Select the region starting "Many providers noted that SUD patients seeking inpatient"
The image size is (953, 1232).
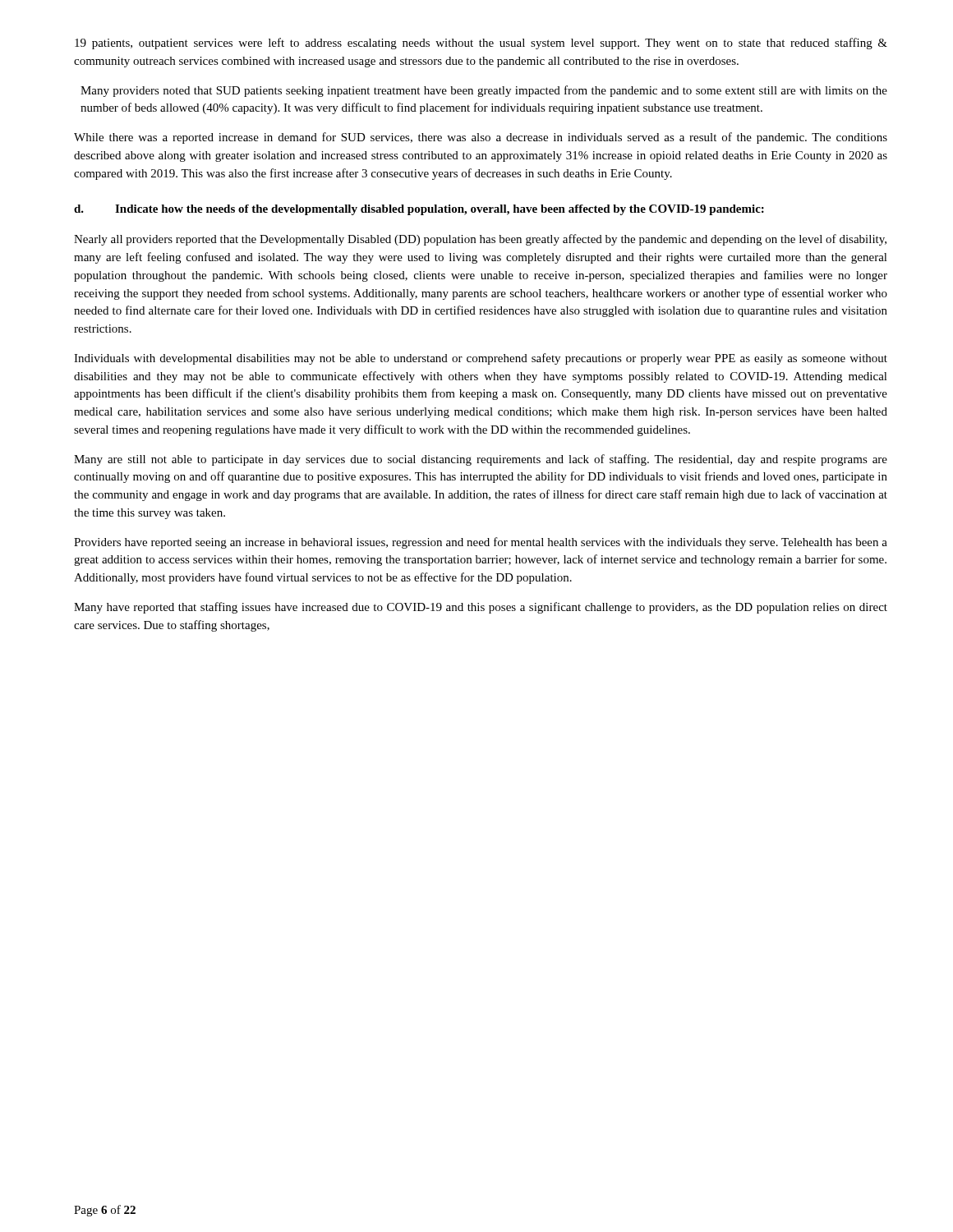(x=484, y=99)
